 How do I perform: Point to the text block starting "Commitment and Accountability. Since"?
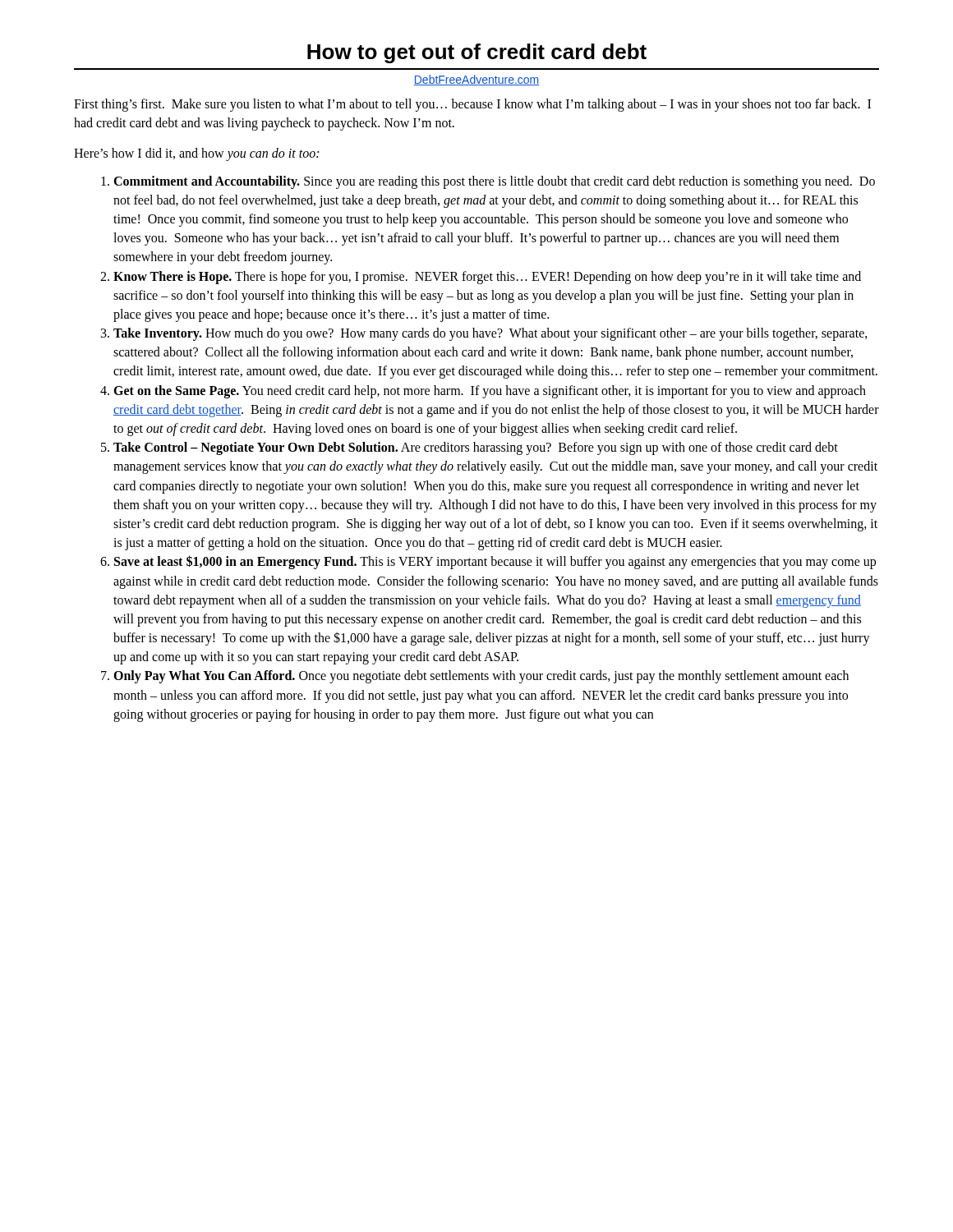(496, 219)
